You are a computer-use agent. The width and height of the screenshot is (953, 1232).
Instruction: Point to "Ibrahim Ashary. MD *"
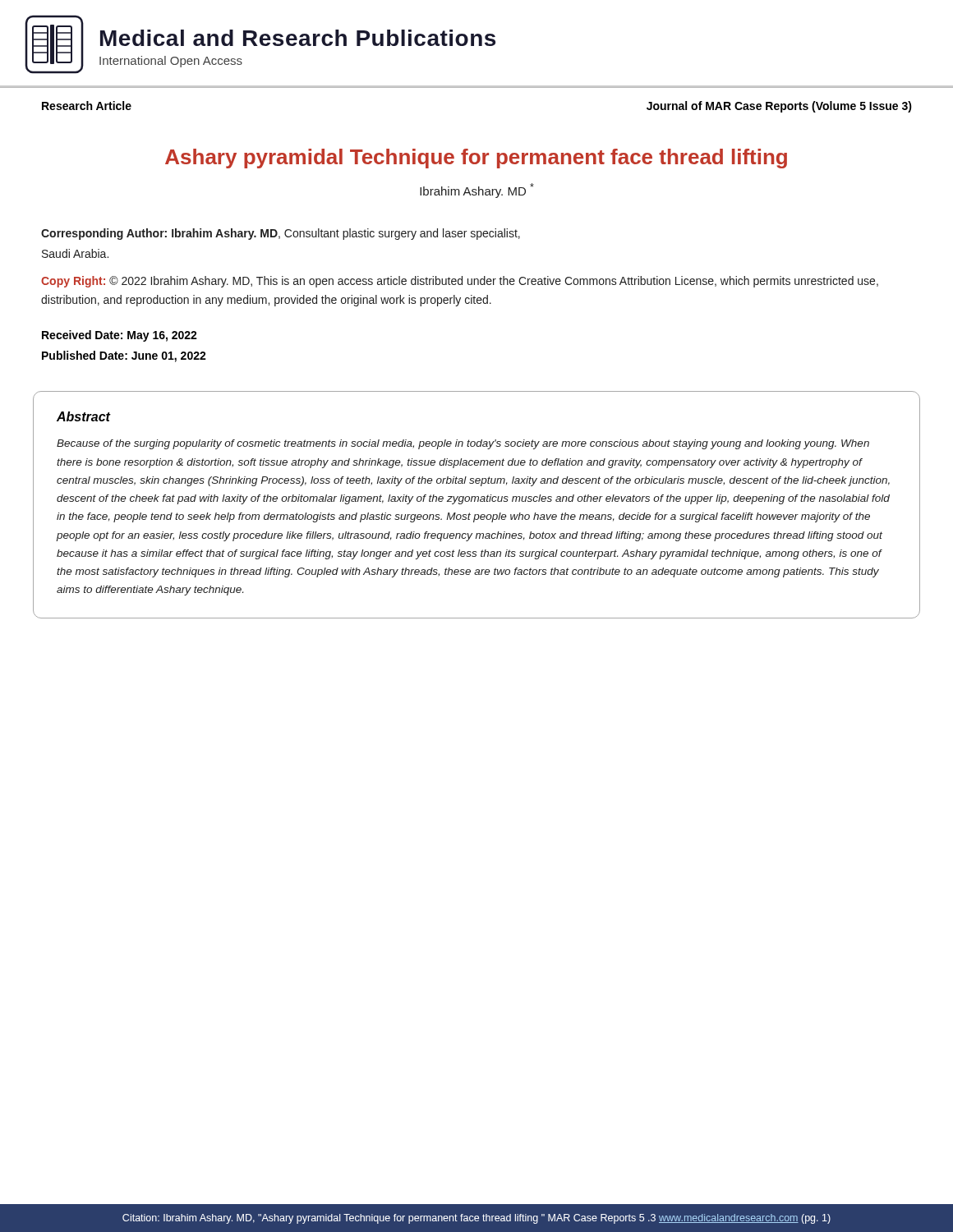[476, 190]
